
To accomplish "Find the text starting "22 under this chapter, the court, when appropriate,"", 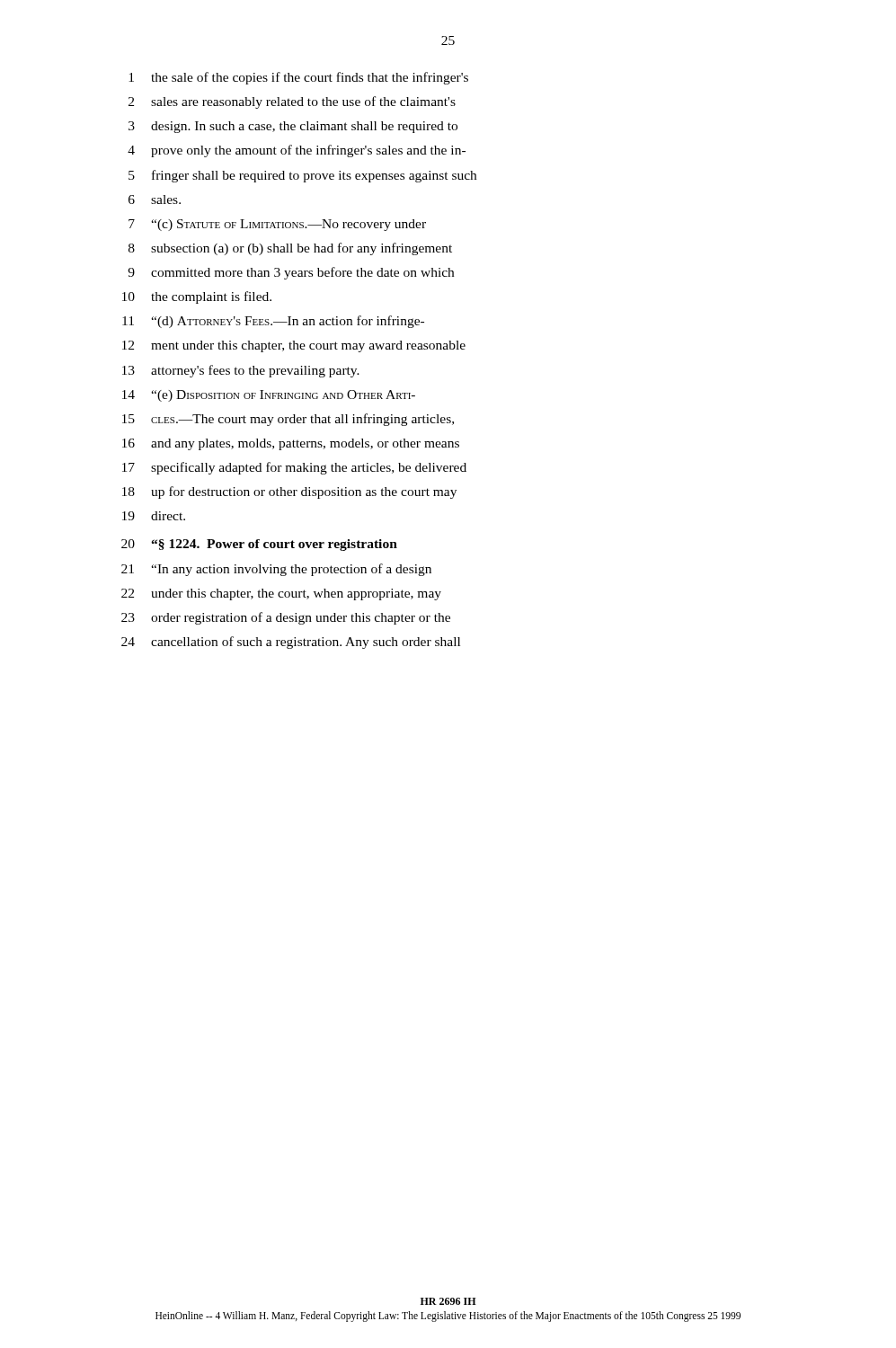I will [281, 594].
